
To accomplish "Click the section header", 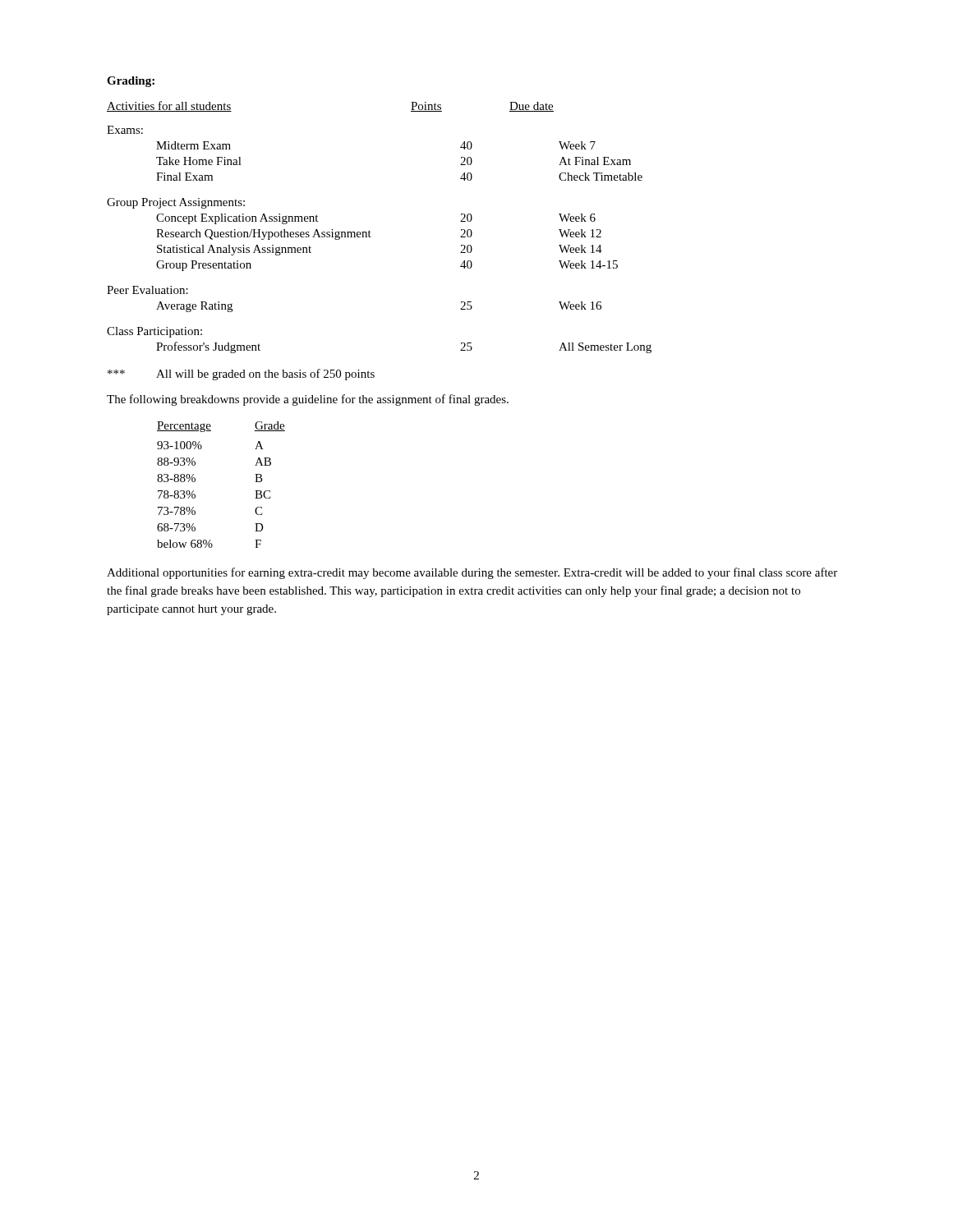I will pyautogui.click(x=131, y=81).
